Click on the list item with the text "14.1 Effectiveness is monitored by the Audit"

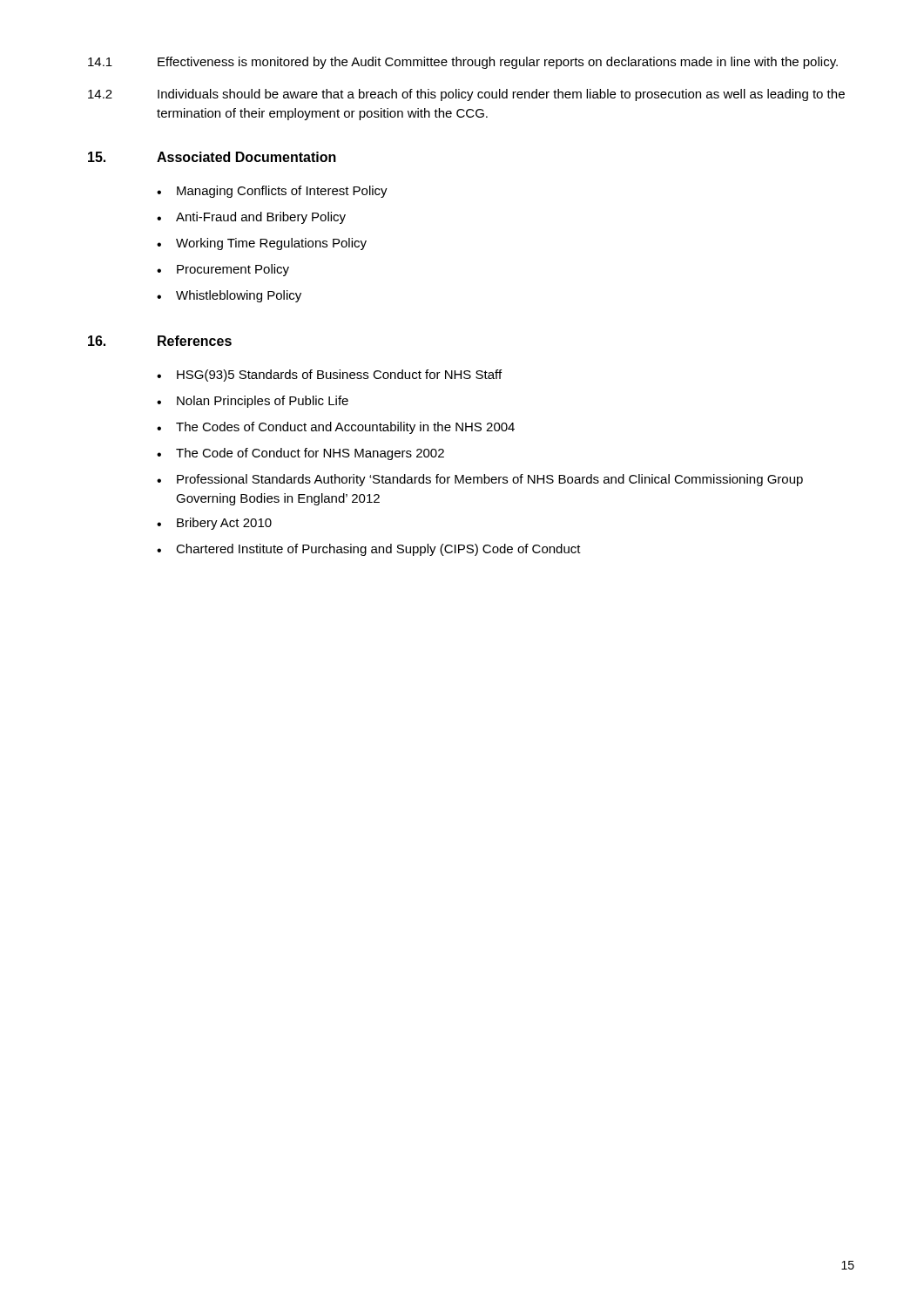click(471, 62)
